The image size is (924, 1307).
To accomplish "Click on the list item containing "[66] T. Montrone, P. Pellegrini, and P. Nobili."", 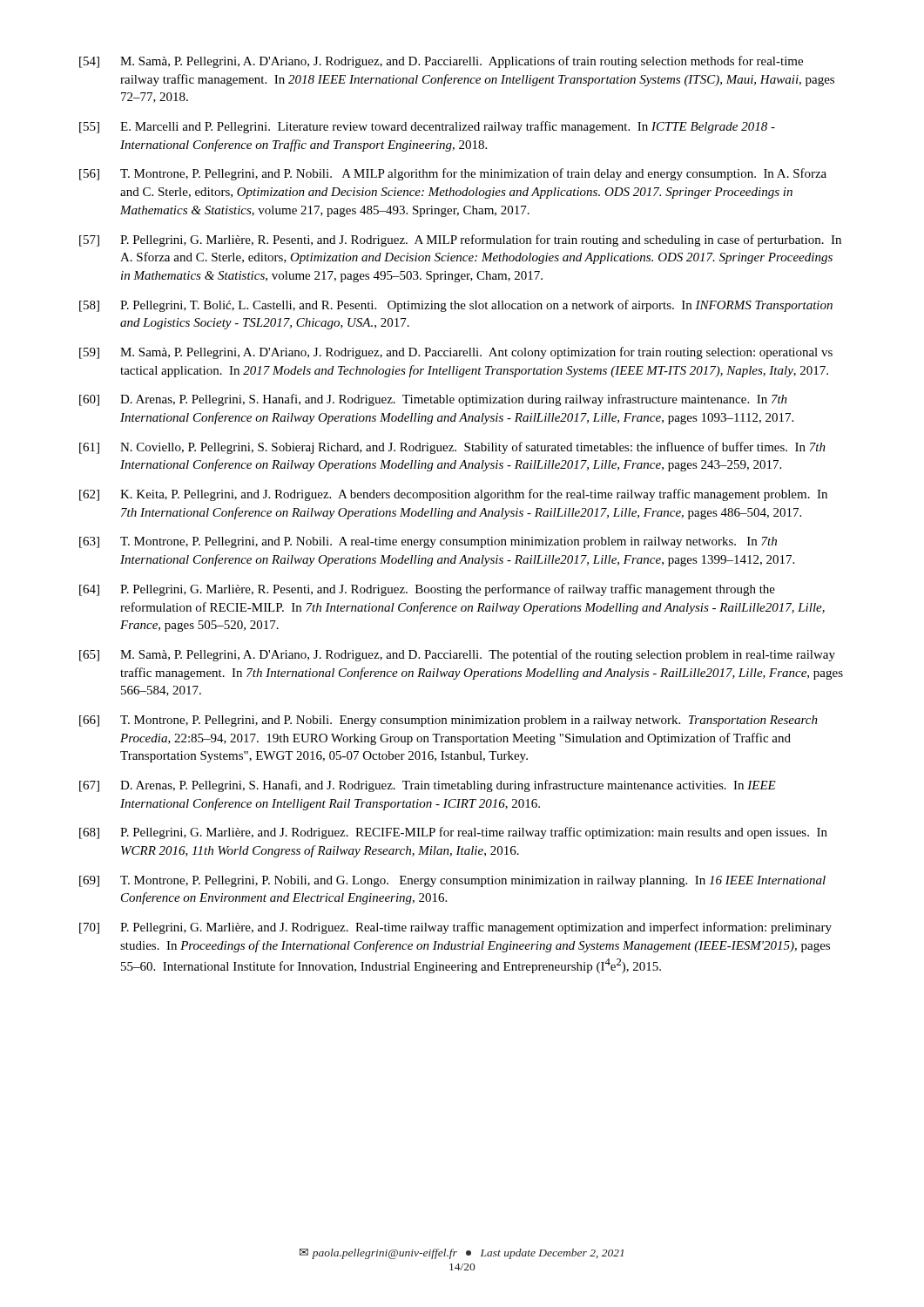I will (462, 738).
